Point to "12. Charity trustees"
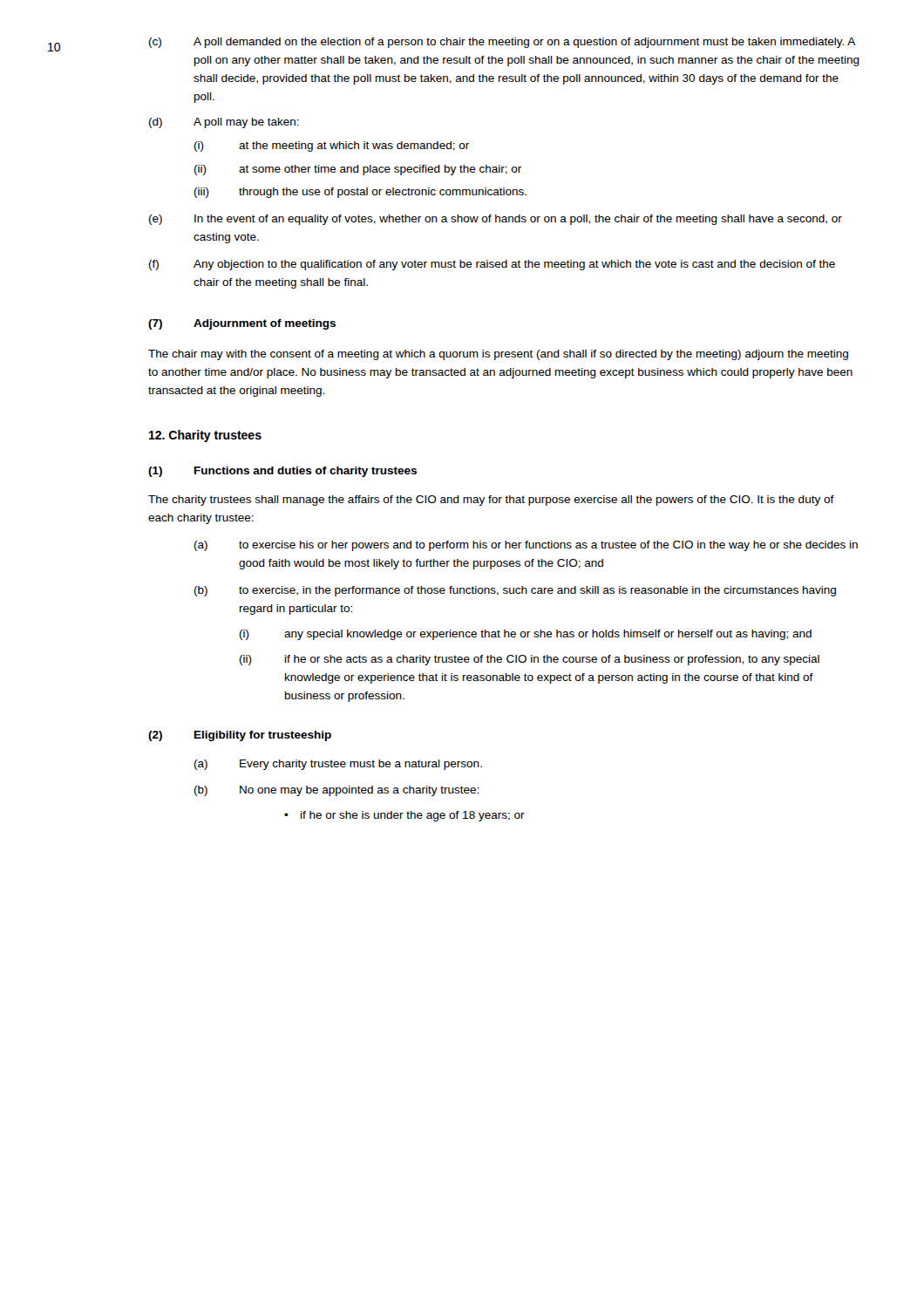The image size is (924, 1308). click(x=205, y=435)
